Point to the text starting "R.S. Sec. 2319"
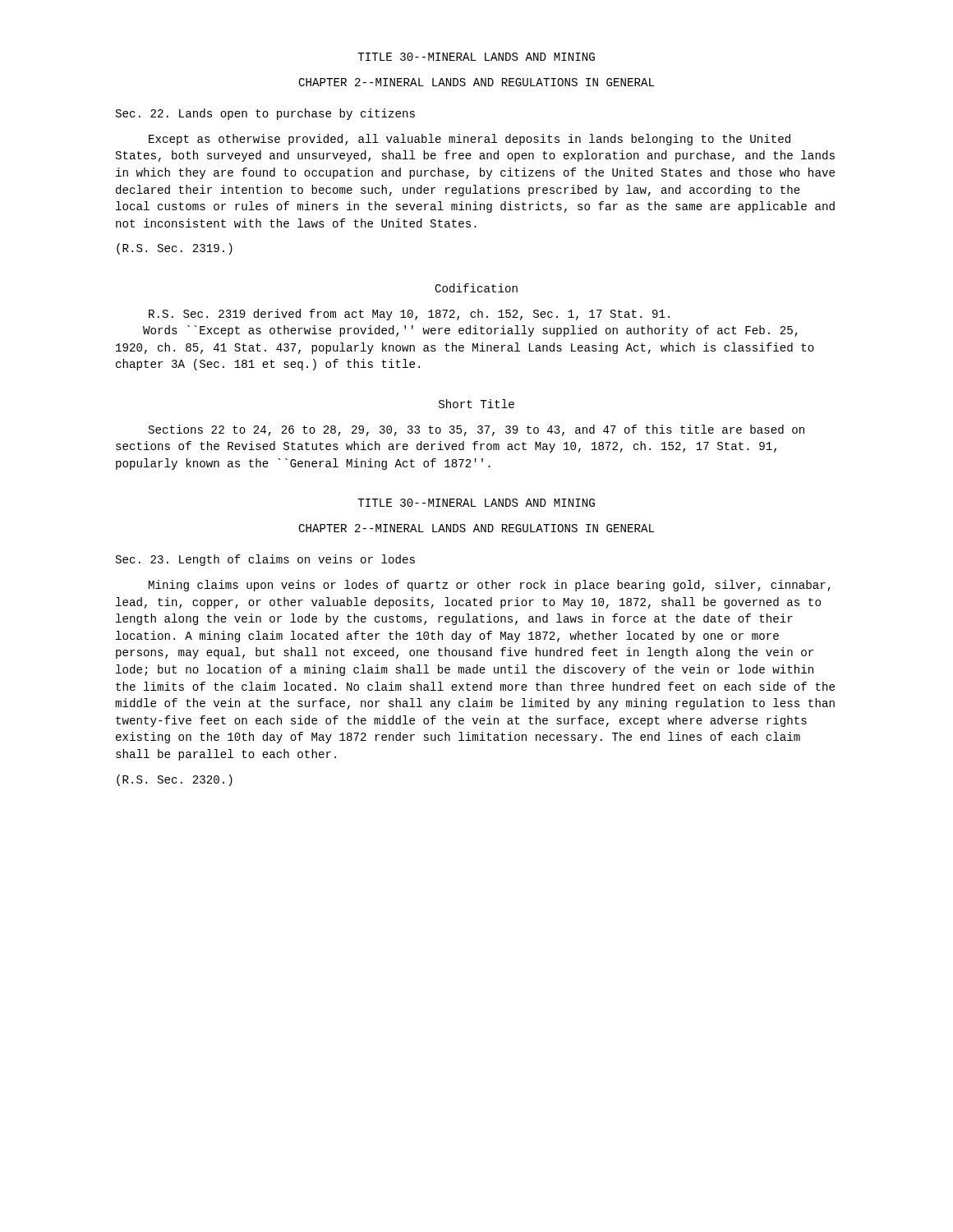The width and height of the screenshot is (953, 1232). 465,340
